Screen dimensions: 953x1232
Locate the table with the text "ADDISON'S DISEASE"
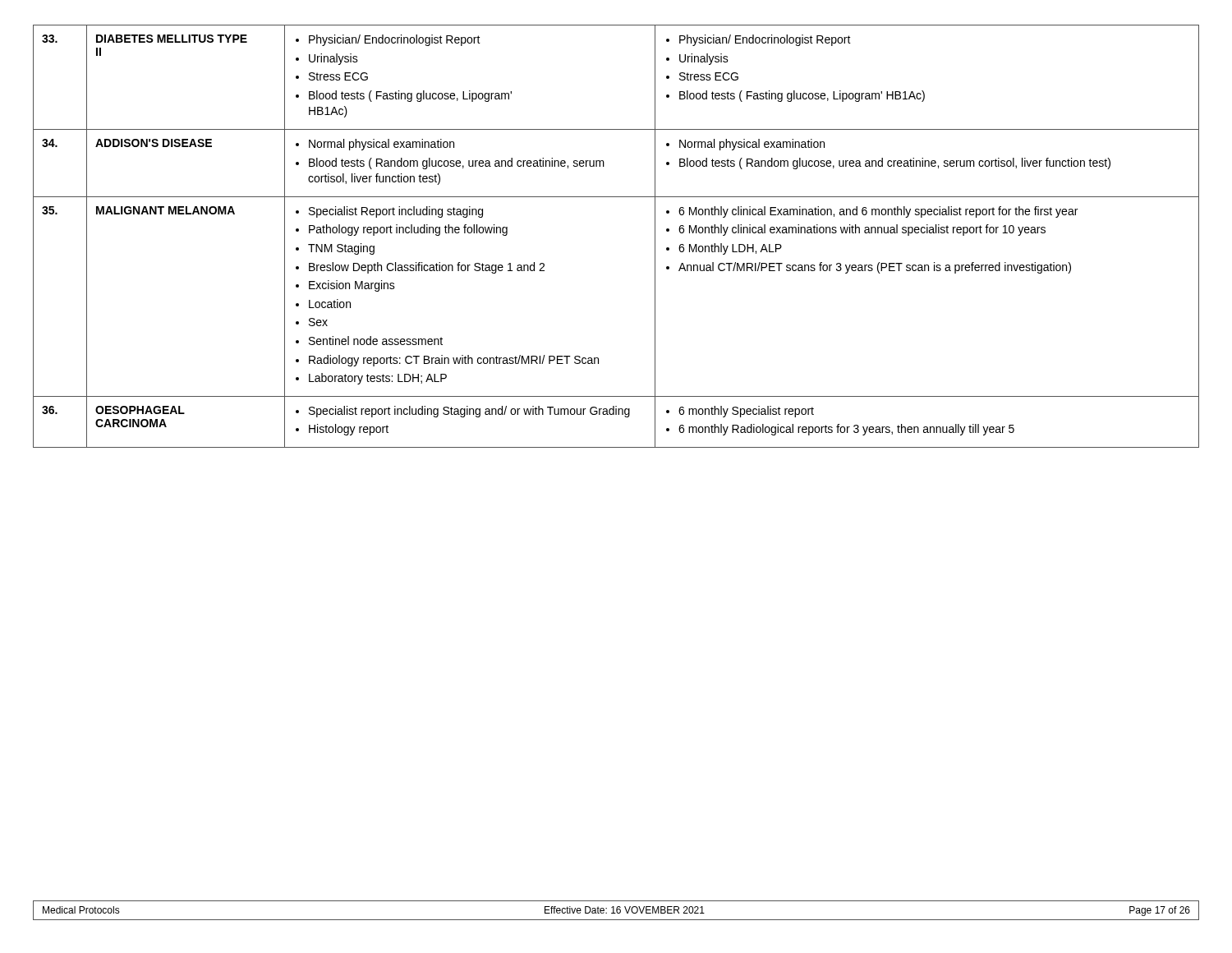click(x=616, y=452)
